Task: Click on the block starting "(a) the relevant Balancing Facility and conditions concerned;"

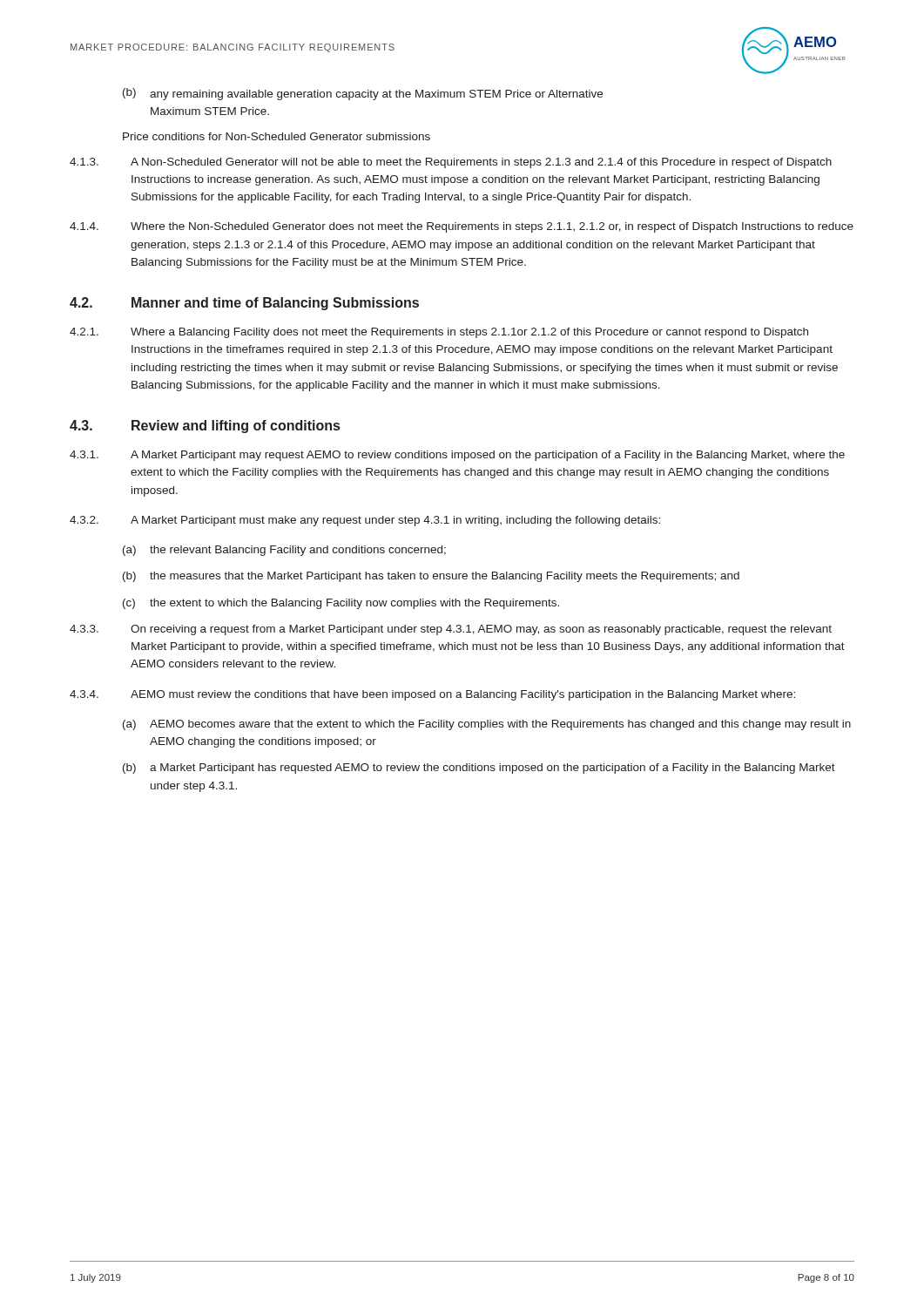Action: pos(284,550)
